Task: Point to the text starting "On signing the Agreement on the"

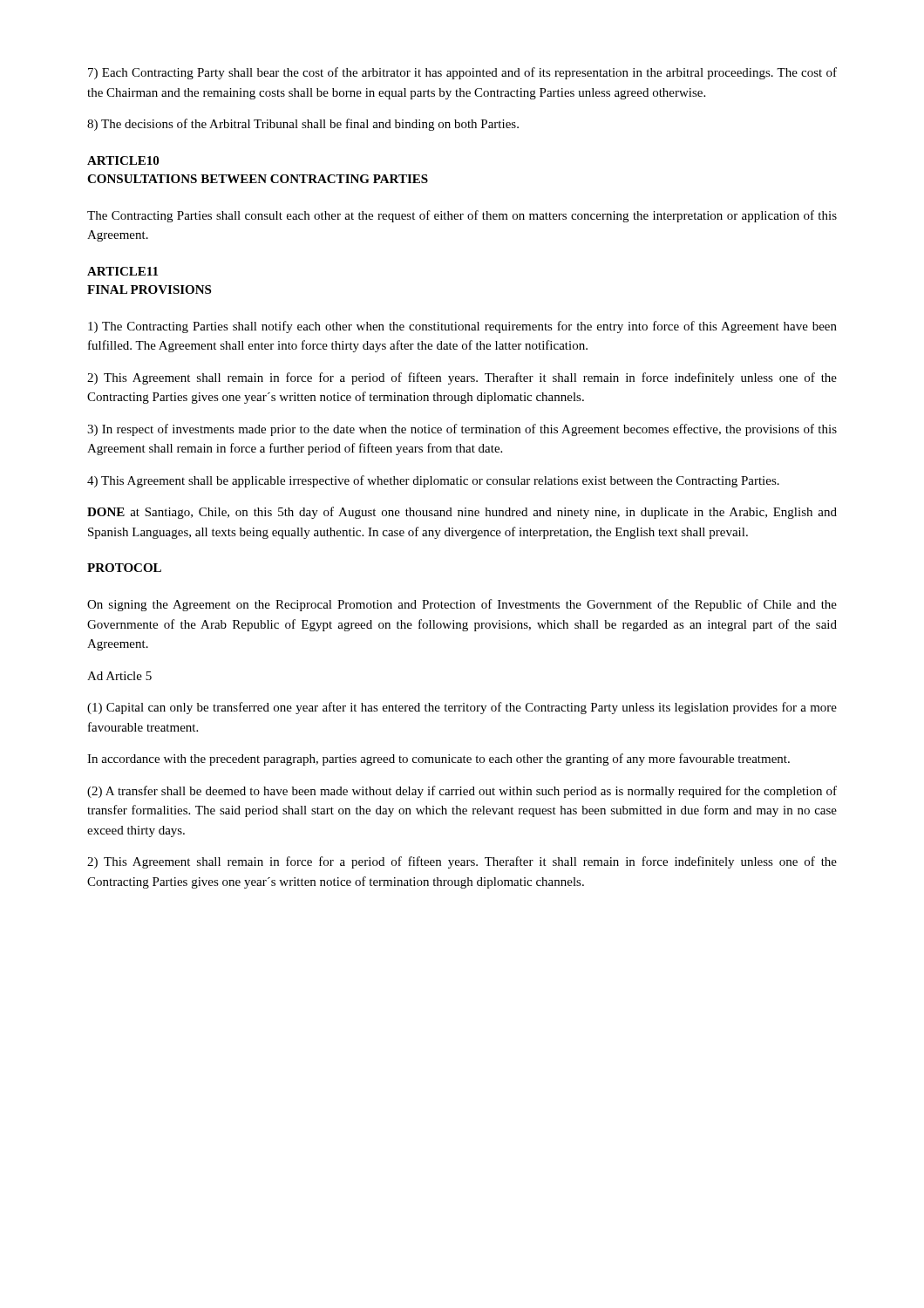Action: point(462,624)
